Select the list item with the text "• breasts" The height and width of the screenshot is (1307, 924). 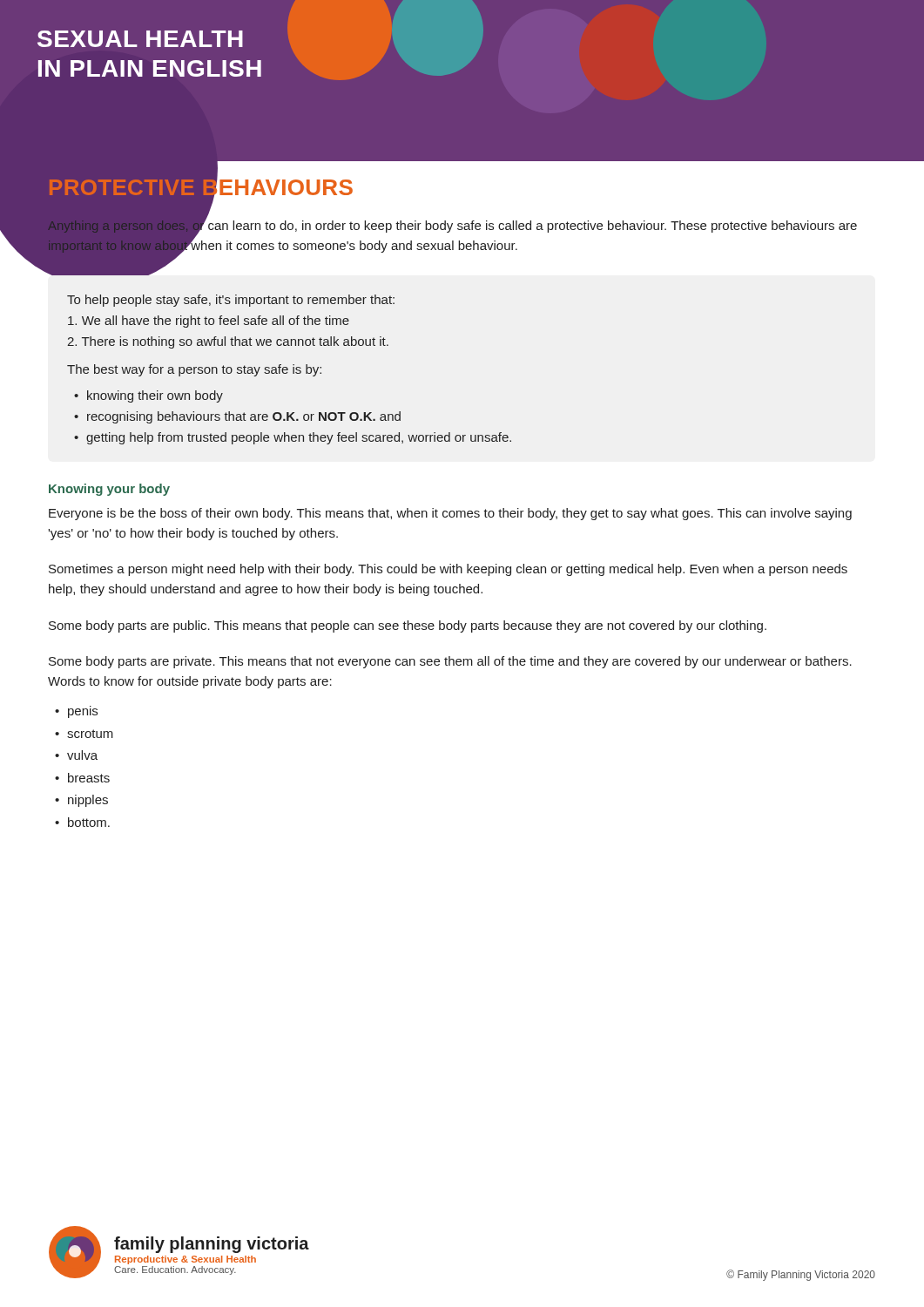click(82, 778)
